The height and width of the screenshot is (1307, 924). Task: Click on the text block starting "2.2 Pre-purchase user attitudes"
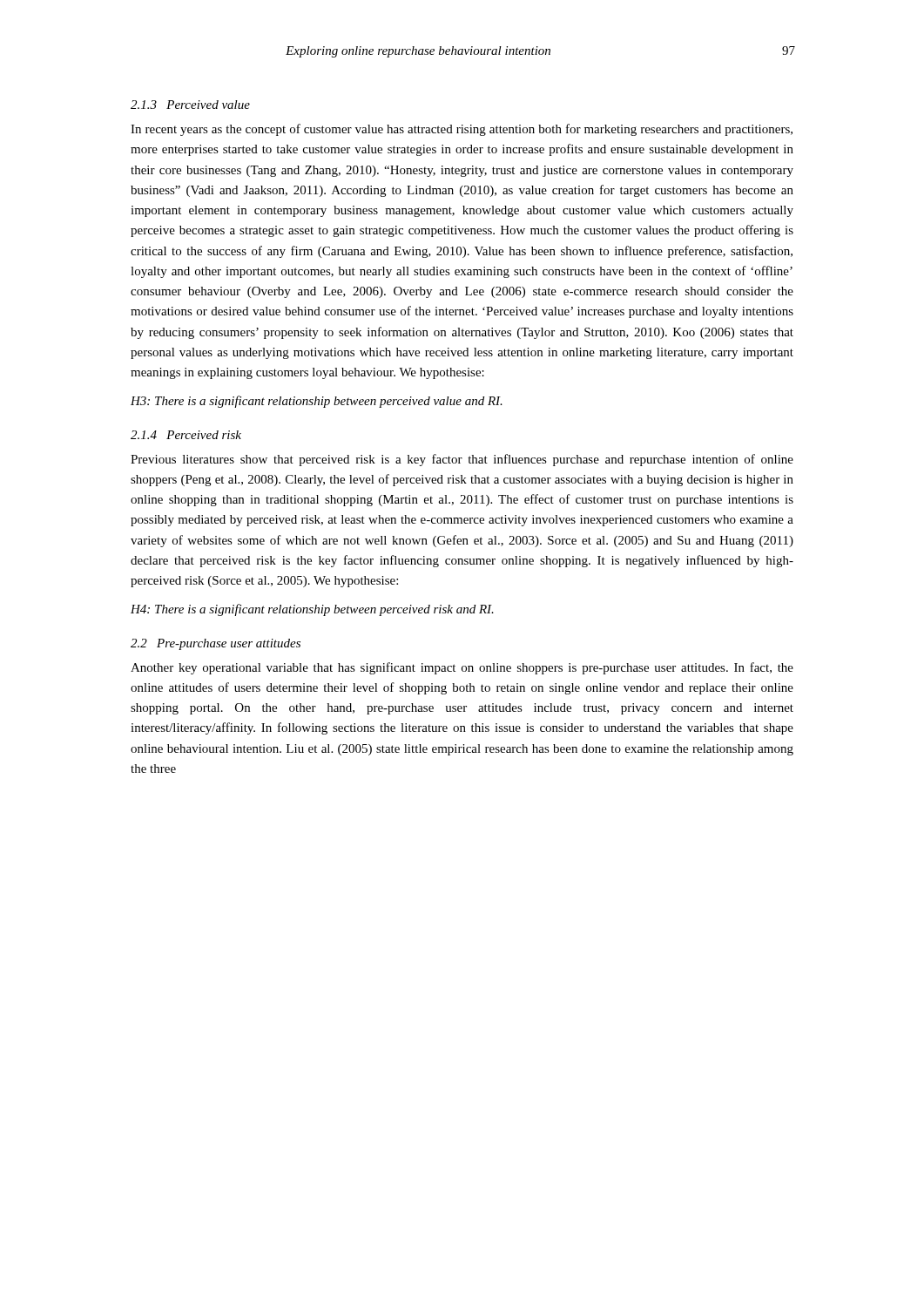pyautogui.click(x=216, y=643)
